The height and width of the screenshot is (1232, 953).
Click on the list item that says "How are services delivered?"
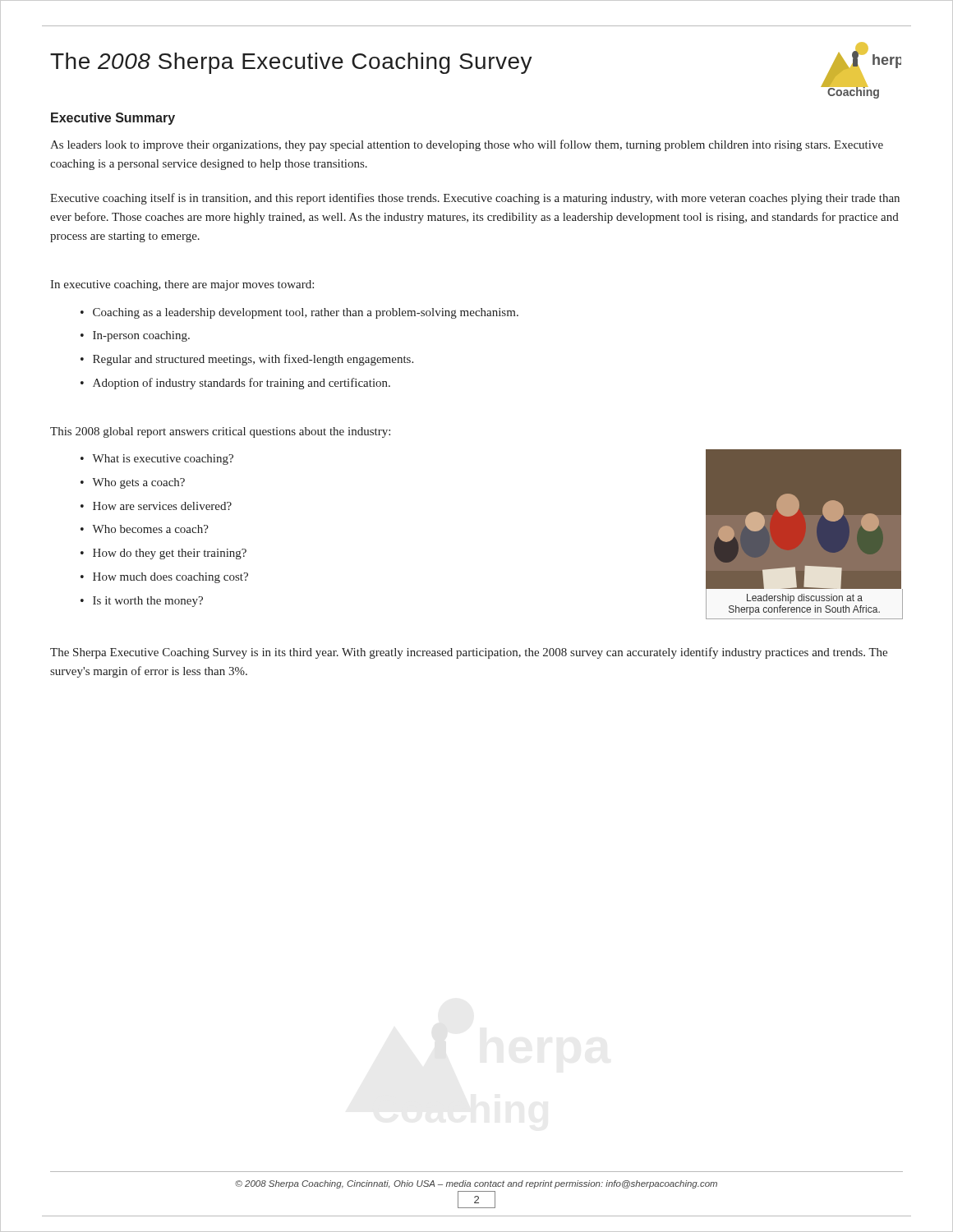click(162, 506)
